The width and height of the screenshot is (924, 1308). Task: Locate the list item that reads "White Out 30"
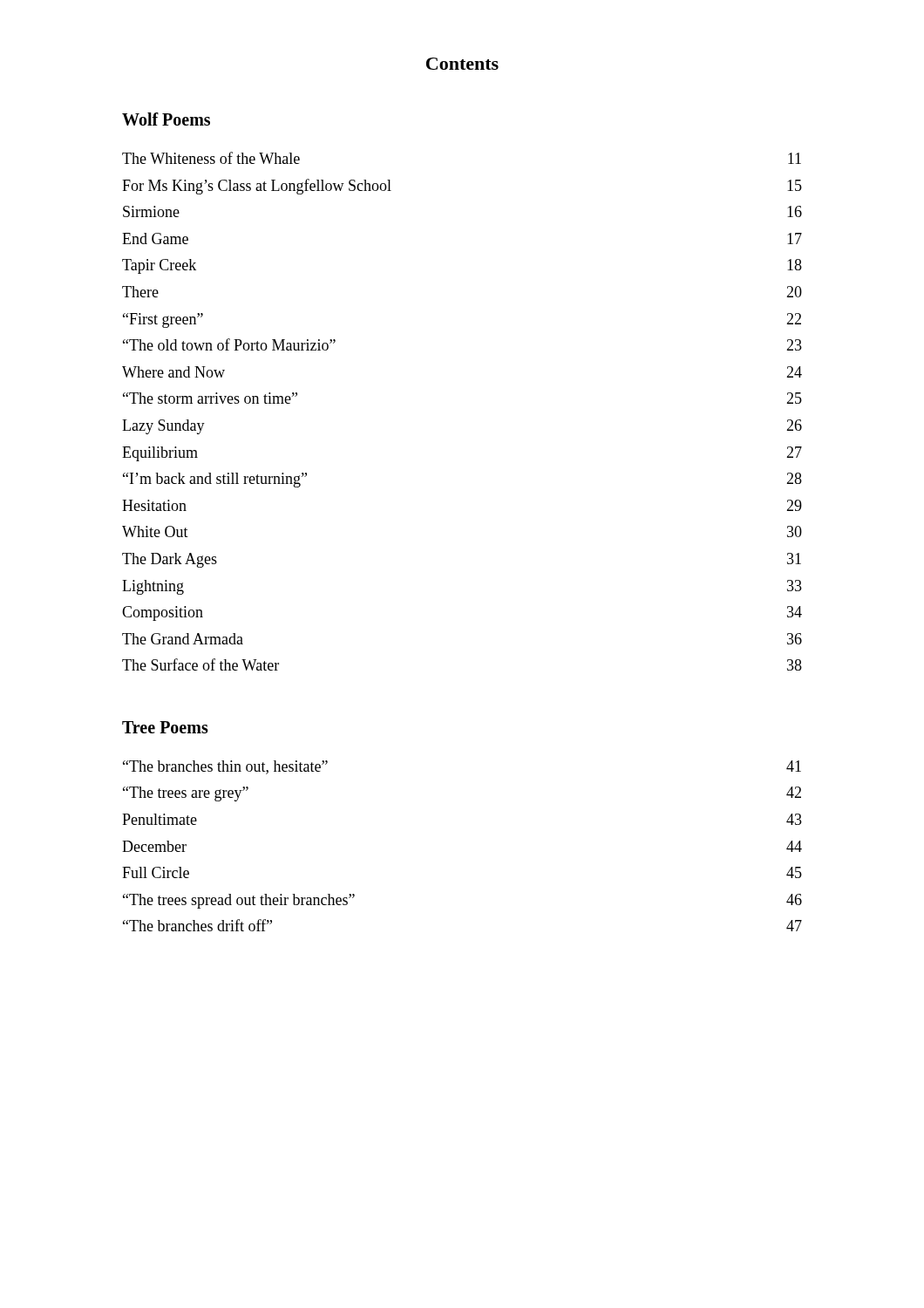pyautogui.click(x=142, y=531)
